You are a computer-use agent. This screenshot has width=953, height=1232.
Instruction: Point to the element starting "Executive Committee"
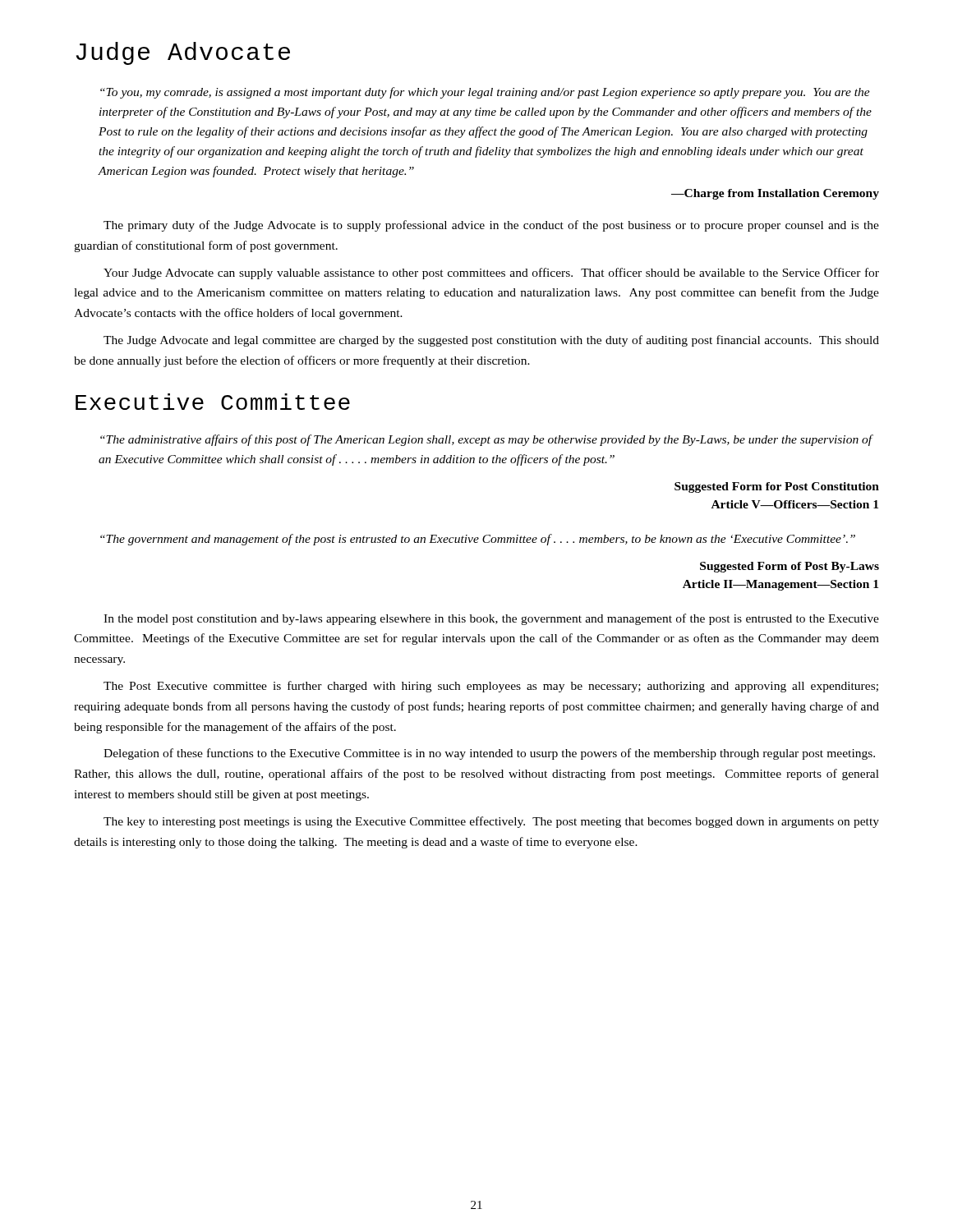pyautogui.click(x=213, y=403)
